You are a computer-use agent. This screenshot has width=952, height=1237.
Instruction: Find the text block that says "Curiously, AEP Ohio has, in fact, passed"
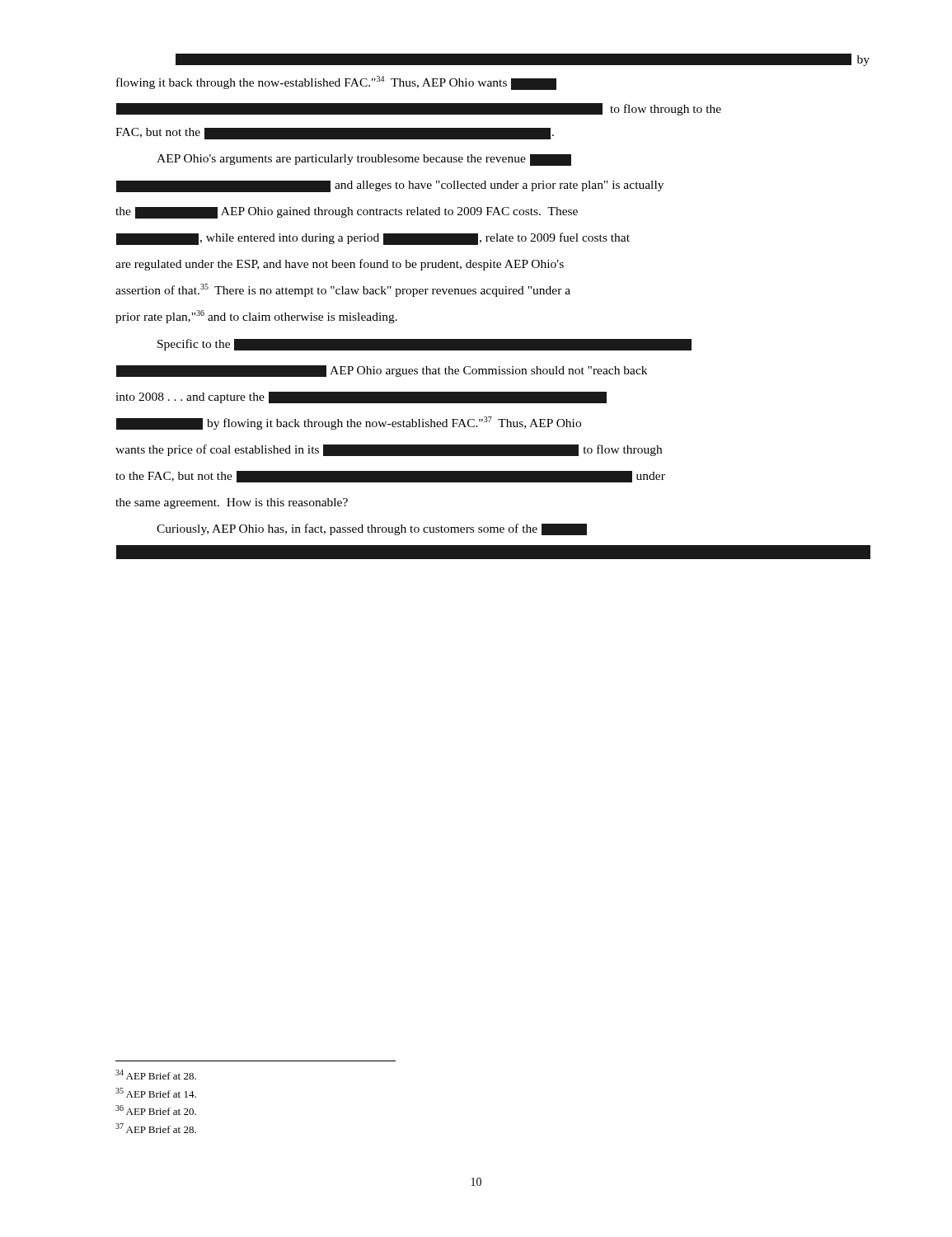492,539
